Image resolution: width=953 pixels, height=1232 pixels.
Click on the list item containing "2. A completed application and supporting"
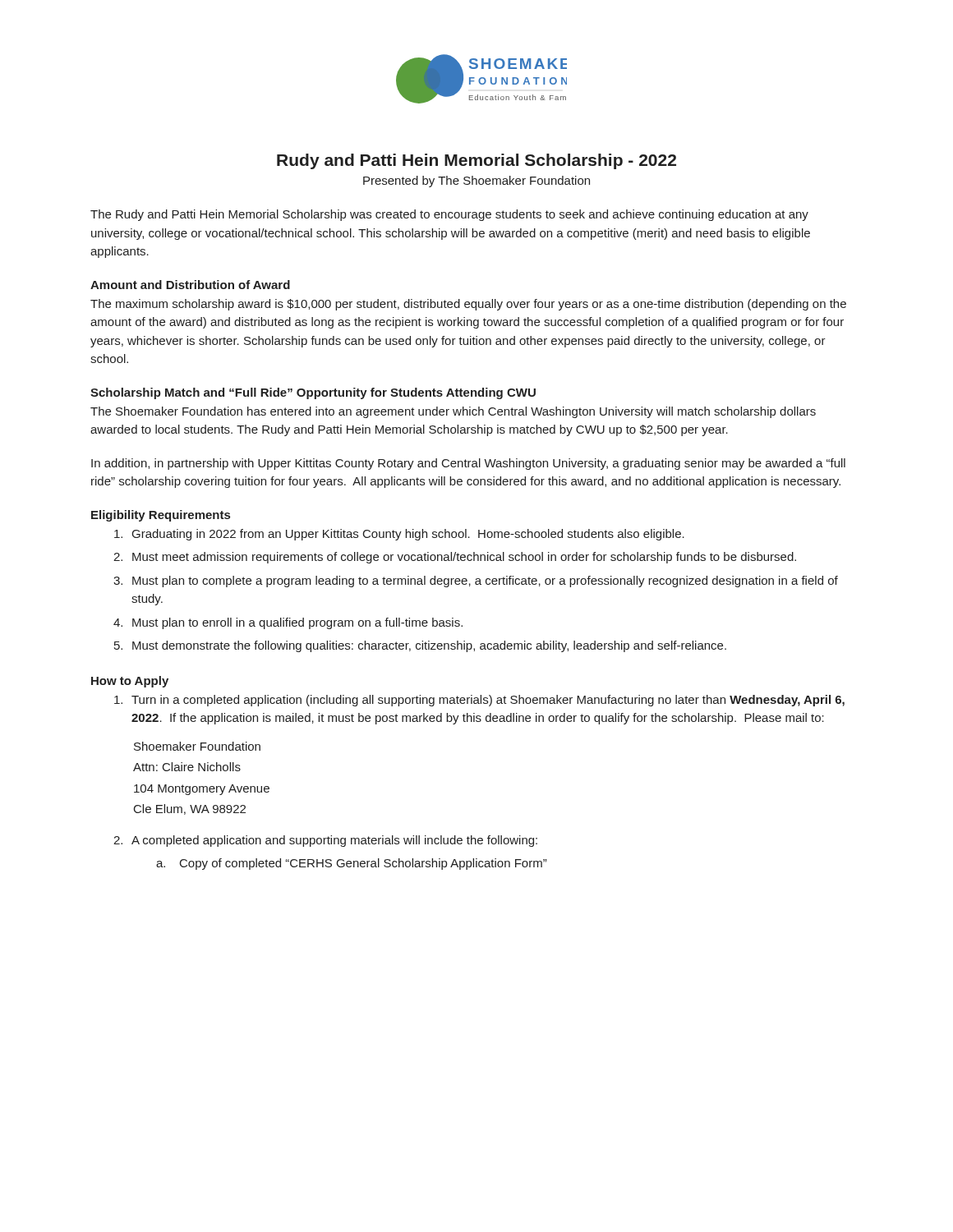[488, 840]
